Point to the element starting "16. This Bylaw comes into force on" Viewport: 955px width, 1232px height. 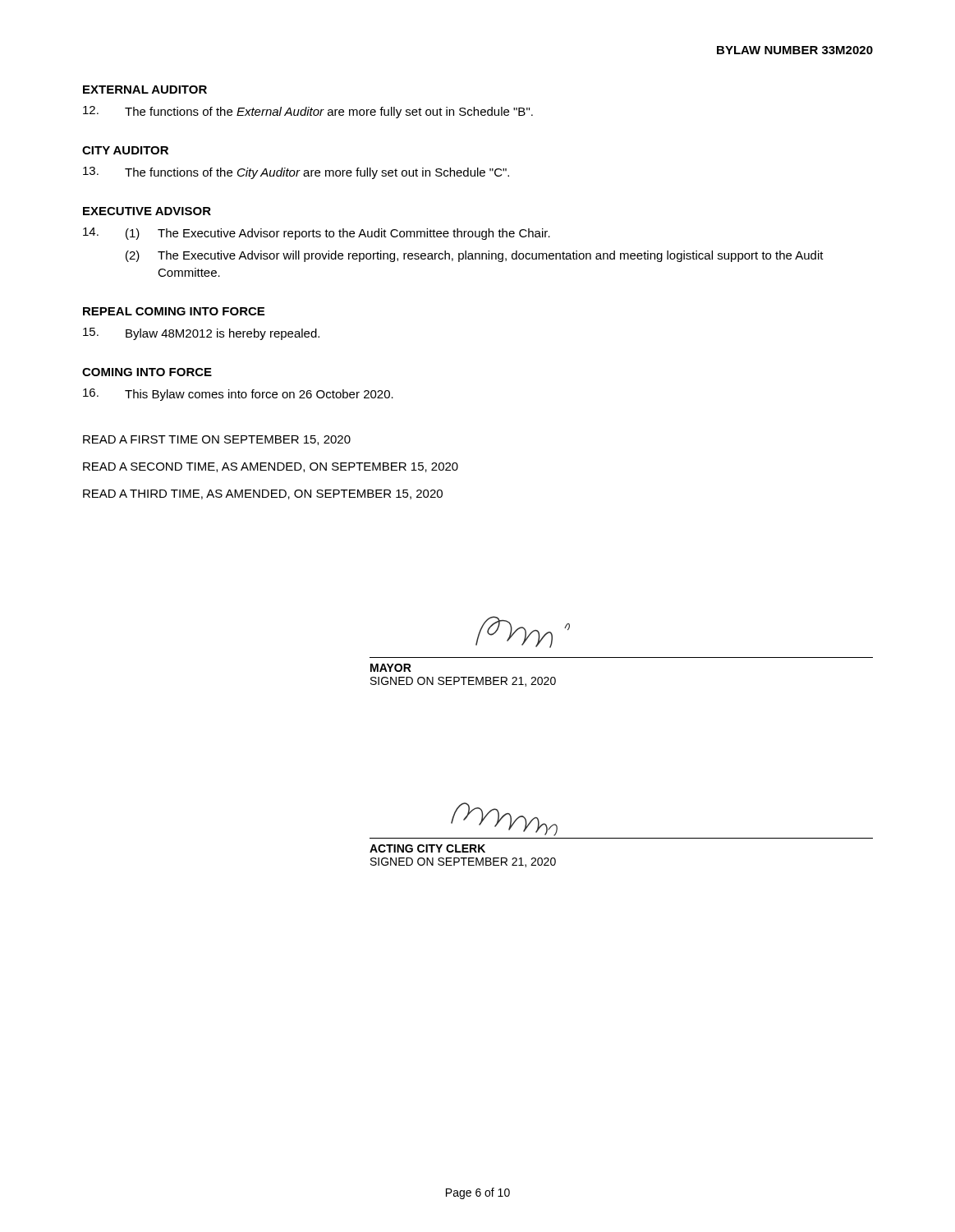[x=238, y=395]
